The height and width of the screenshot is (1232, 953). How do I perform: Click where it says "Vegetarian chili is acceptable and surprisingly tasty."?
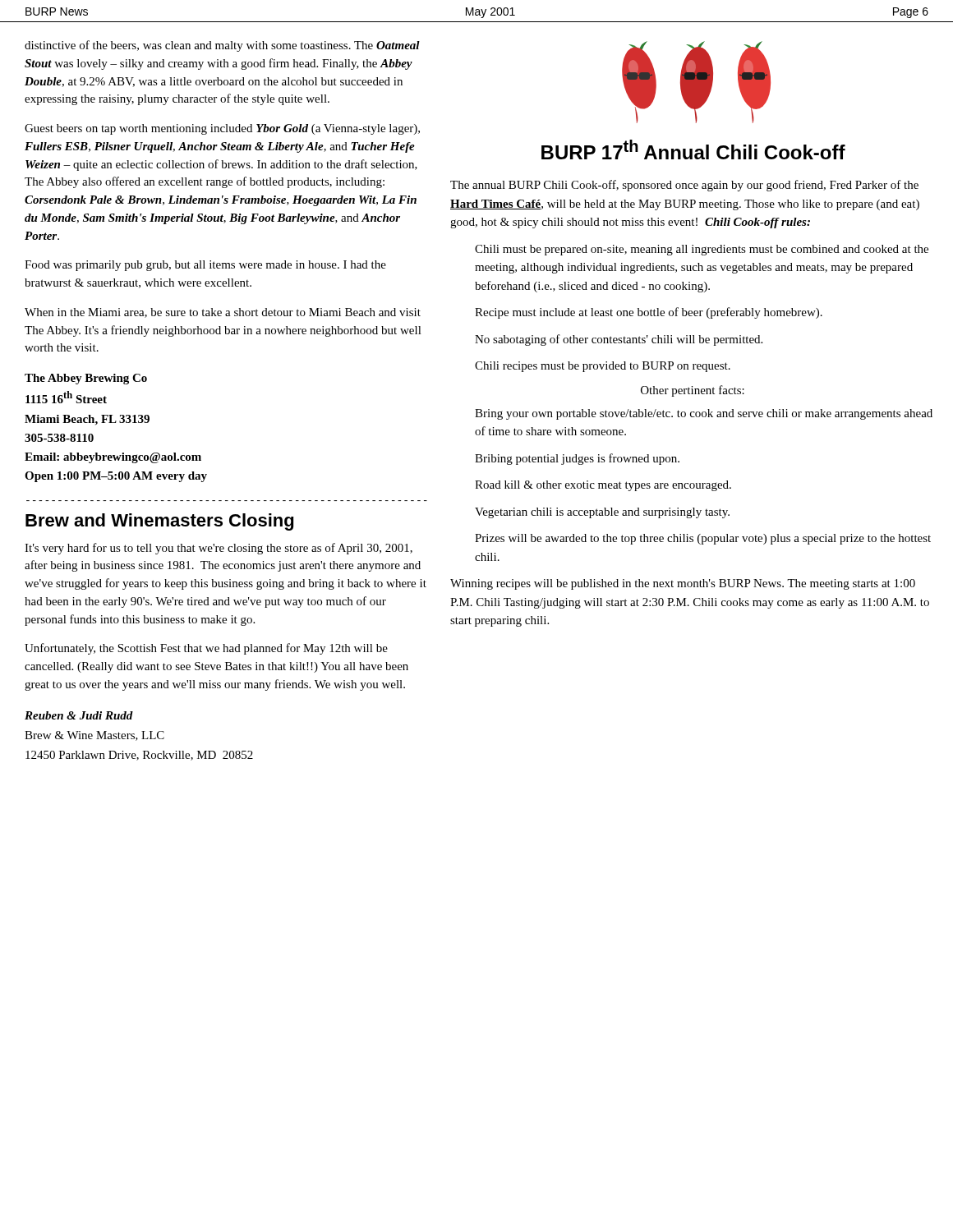705,512
